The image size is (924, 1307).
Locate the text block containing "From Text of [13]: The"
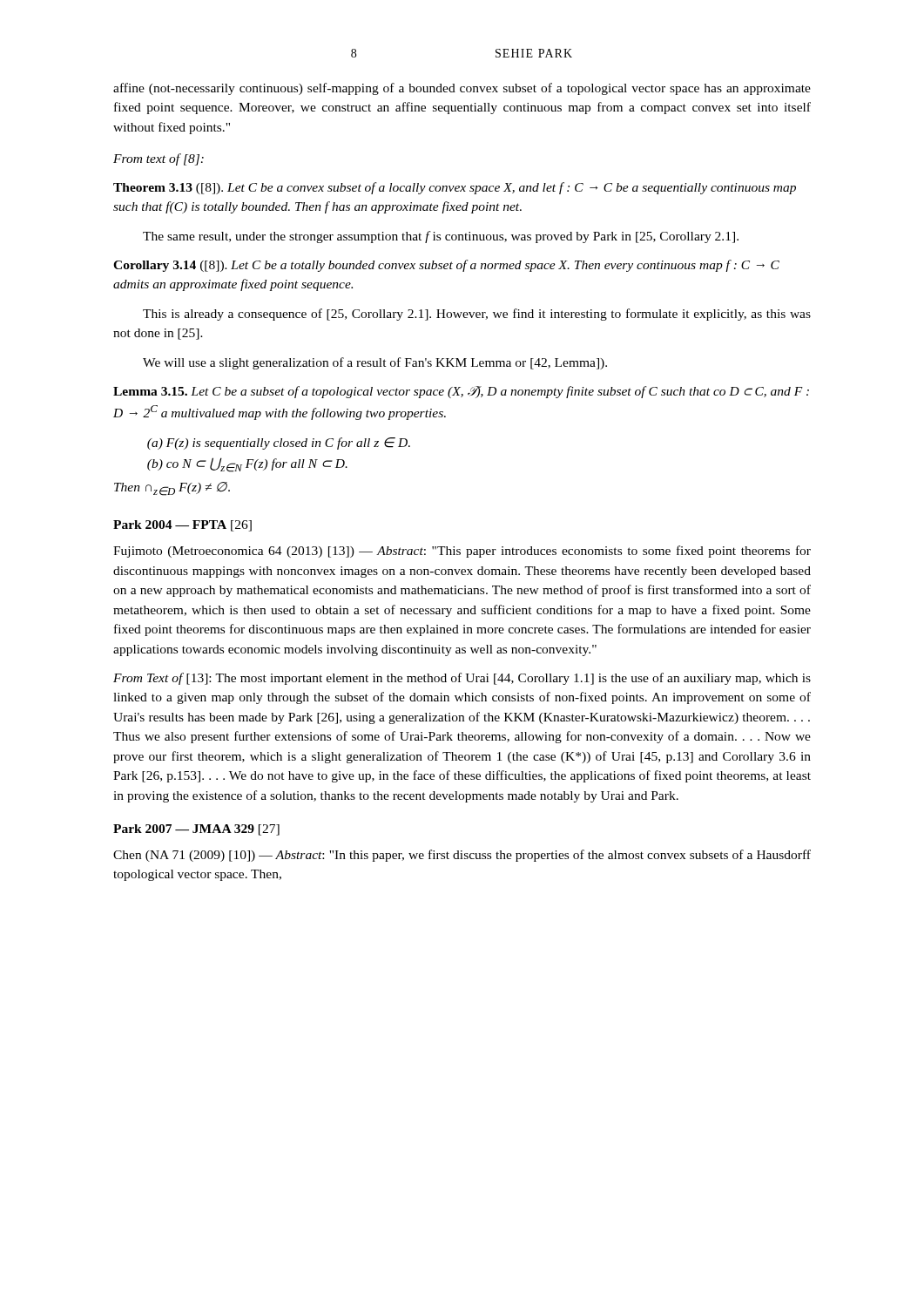pyautogui.click(x=462, y=736)
